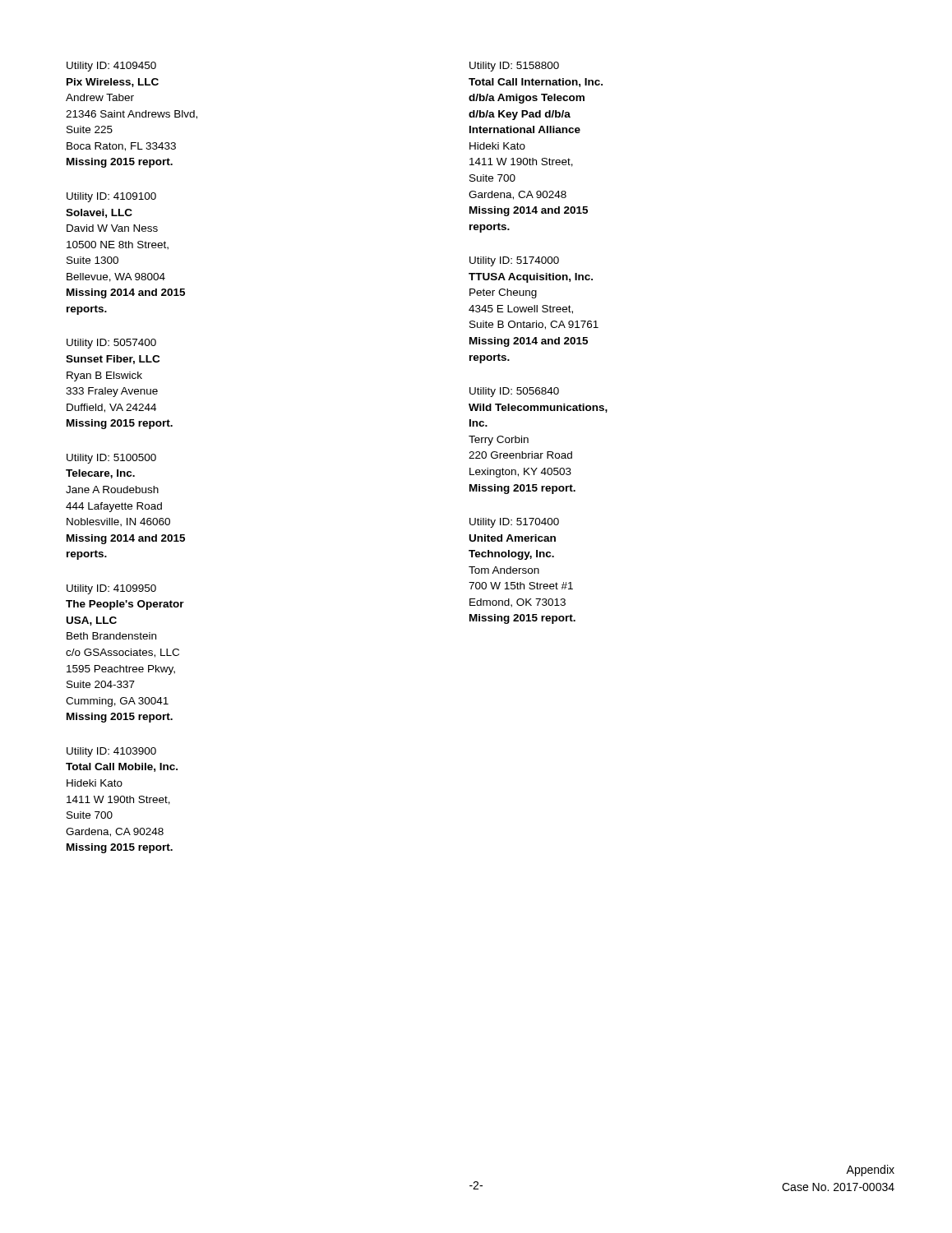952x1233 pixels.
Task: Locate the passage starting "Utility ID: 5056840 Wild Telecommunications, Inc."
Action: click(514, 392)
